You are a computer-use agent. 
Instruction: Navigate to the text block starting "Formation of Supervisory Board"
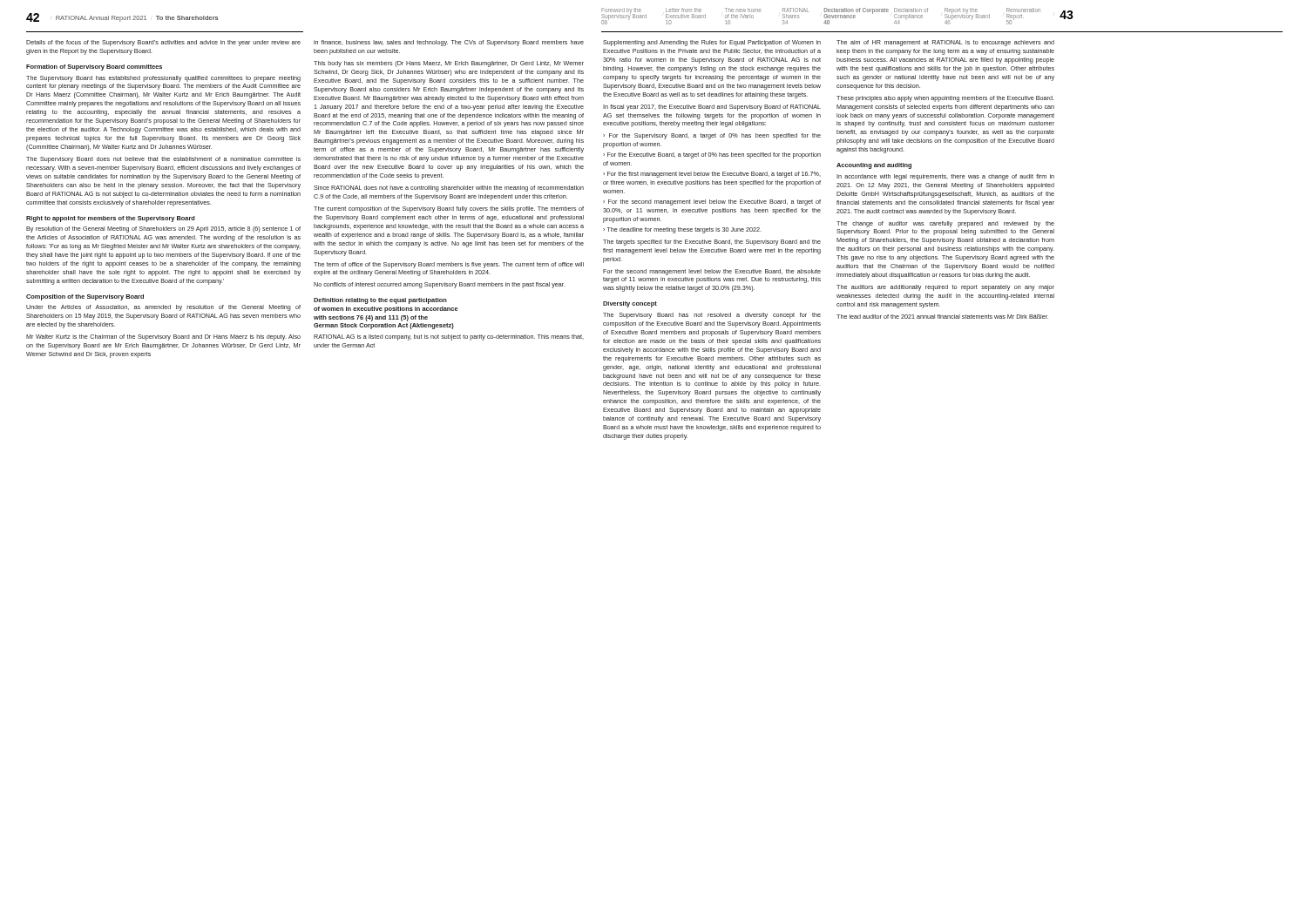click(163, 67)
